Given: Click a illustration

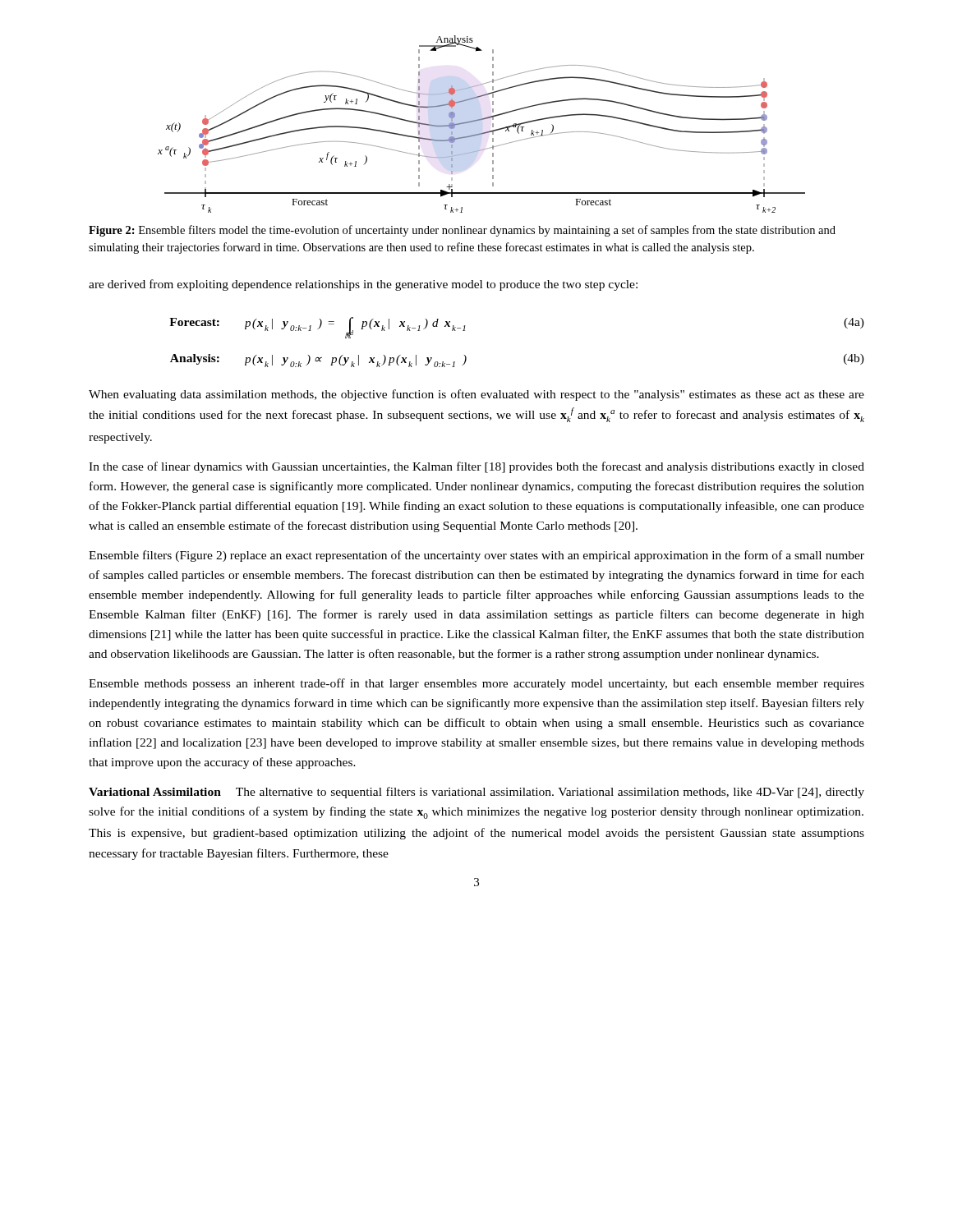Looking at the screenshot, I should [476, 122].
